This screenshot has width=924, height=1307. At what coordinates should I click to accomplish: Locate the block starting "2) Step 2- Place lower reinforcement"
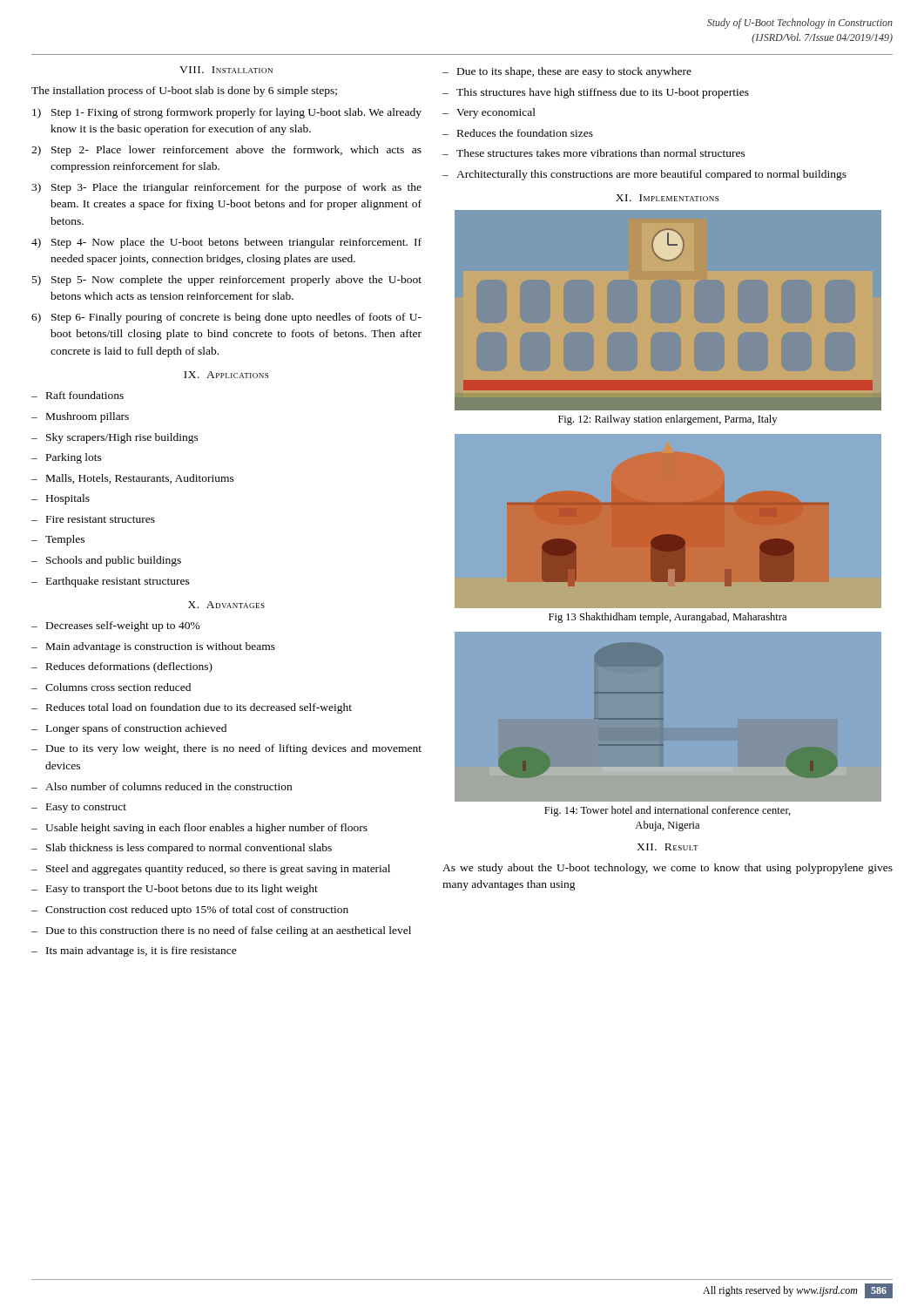[226, 158]
